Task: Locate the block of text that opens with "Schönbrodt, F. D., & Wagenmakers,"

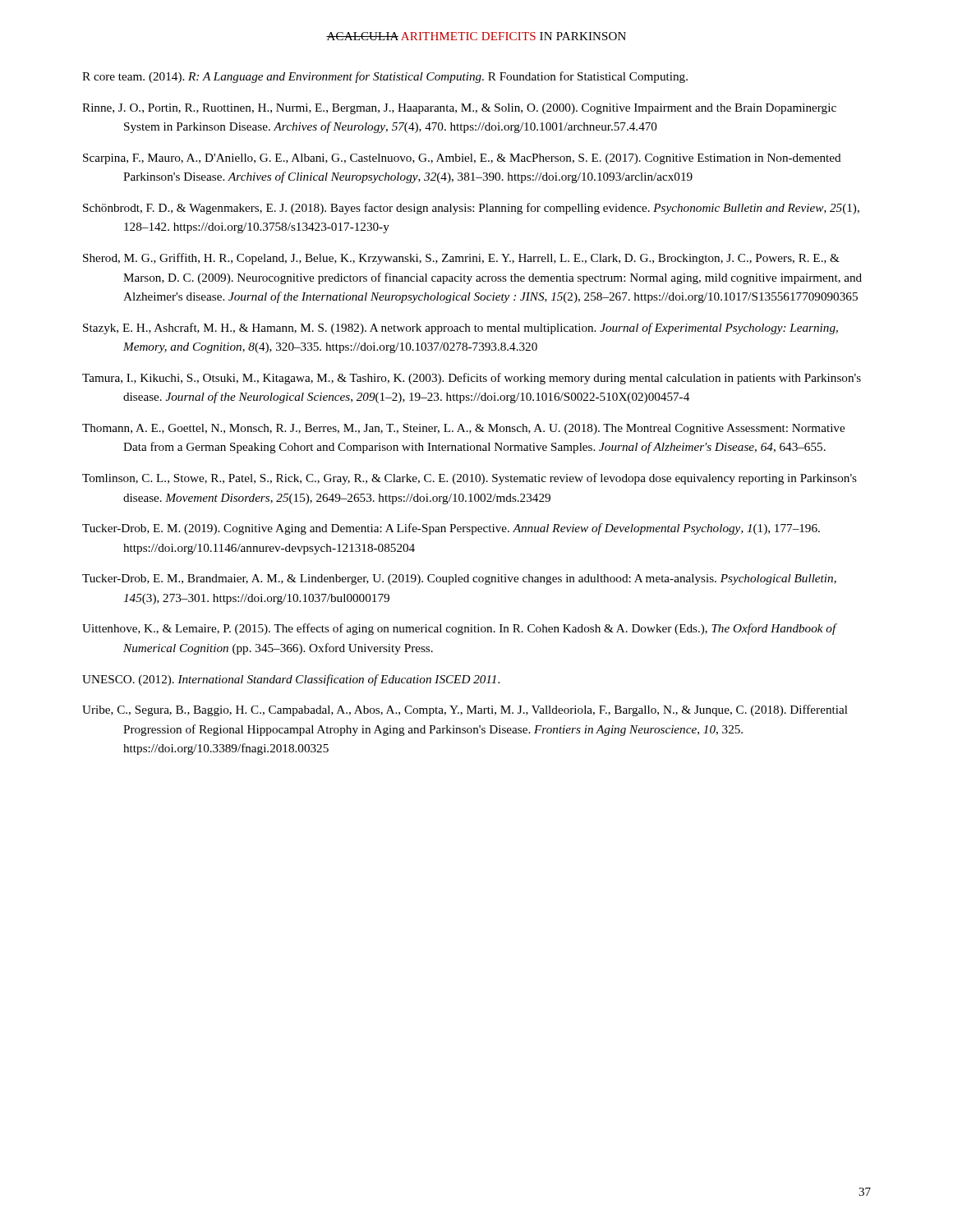Action: (x=471, y=217)
